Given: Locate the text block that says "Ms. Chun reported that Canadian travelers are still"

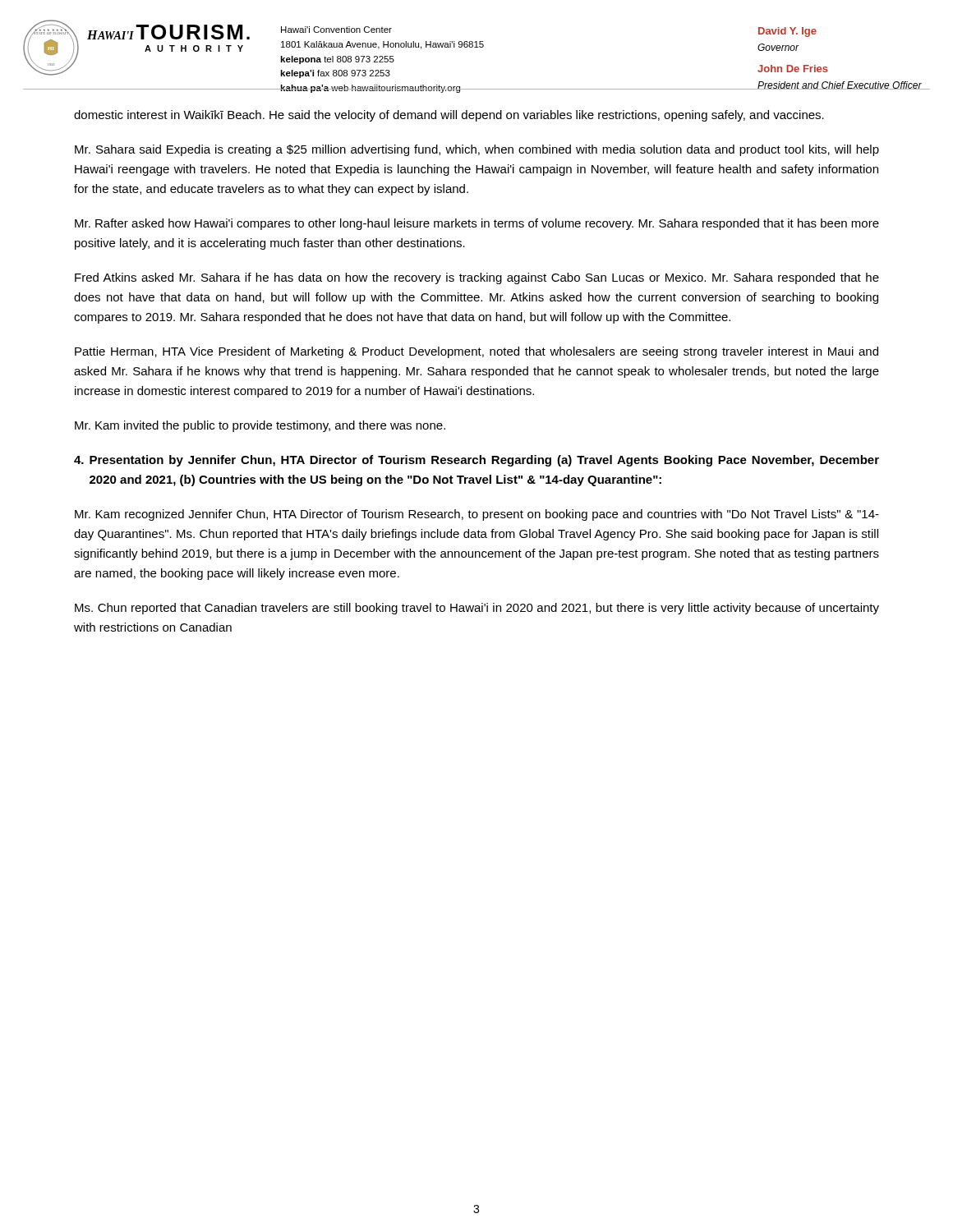Looking at the screenshot, I should (476, 617).
